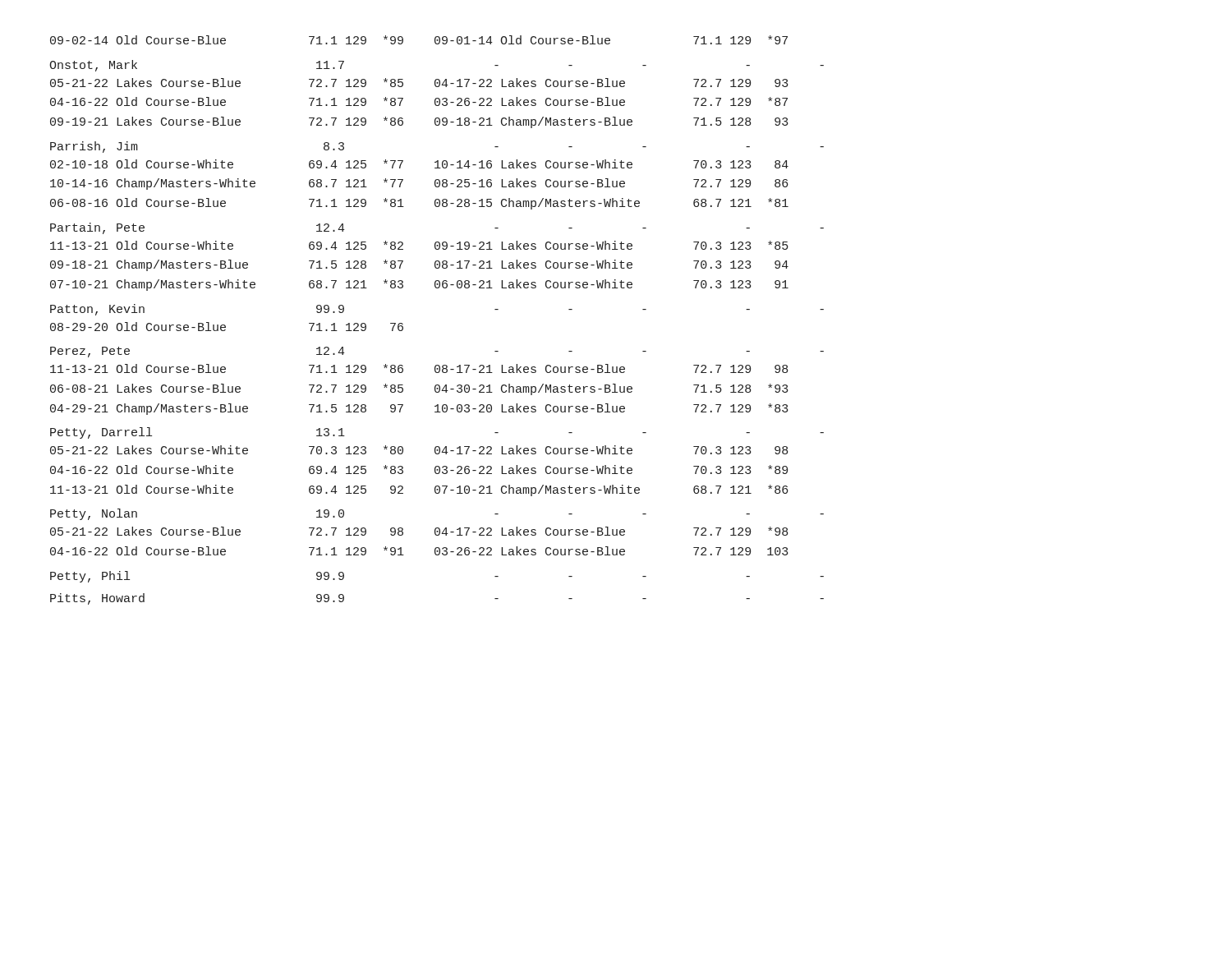Screen dimensions: 953x1232
Task: Where is the passage that starts "06-08-16 Old Course-Blue 71.1 129 *81 08-28-15 Champ/Masters-White"?
Action: tap(133, 203)
